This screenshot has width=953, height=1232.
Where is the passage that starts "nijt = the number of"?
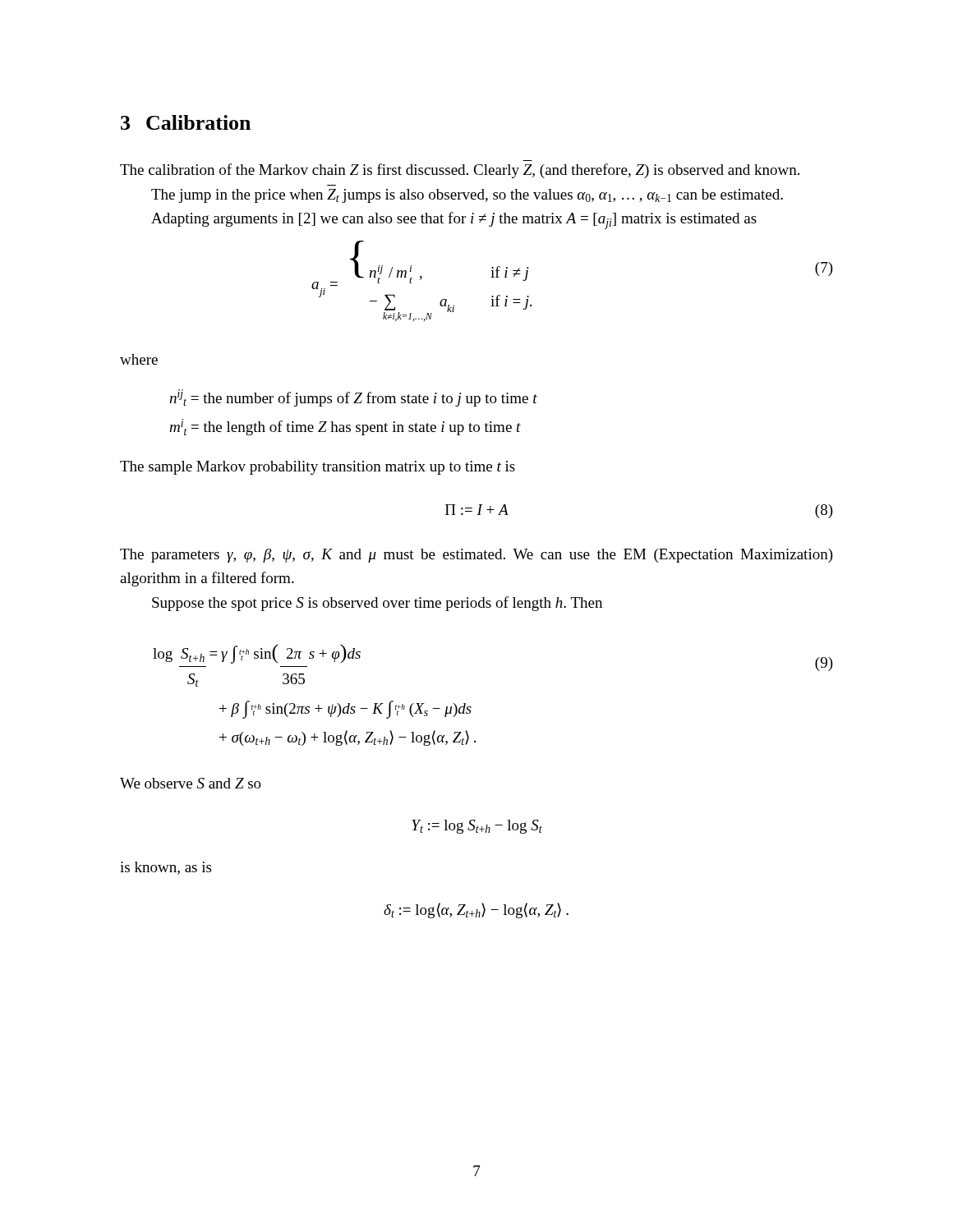(501, 413)
